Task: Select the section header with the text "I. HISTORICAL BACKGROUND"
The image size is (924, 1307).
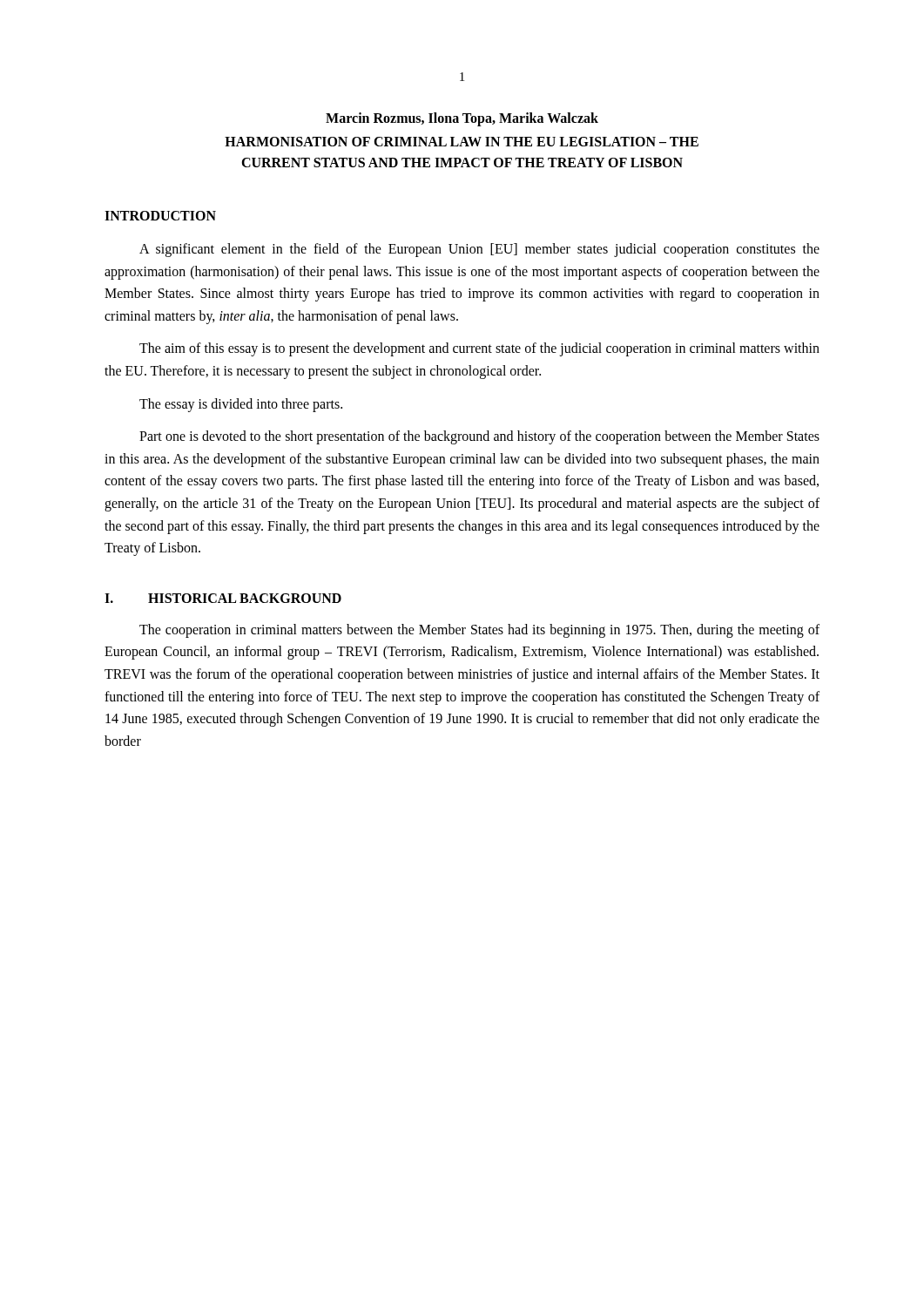Action: click(223, 598)
